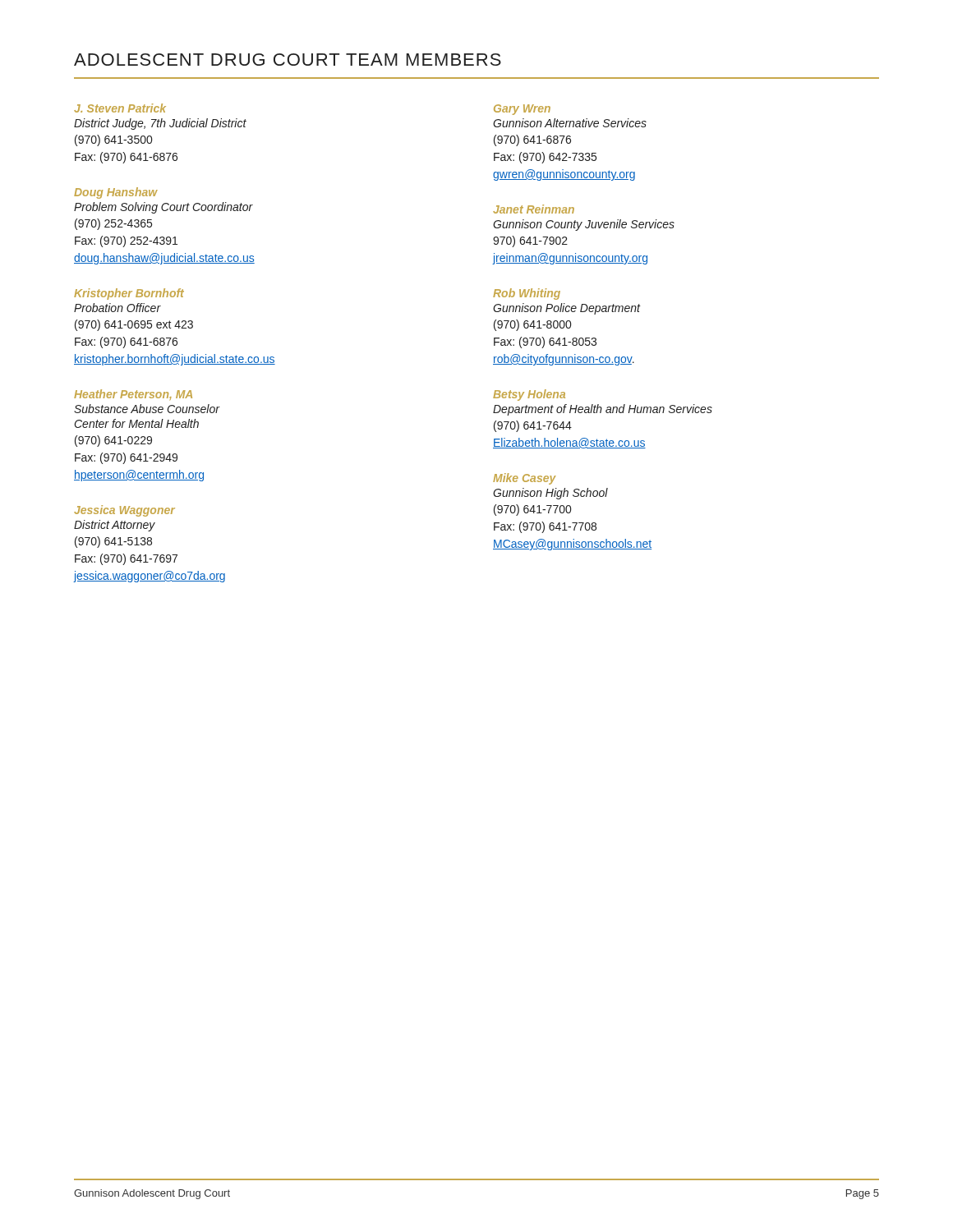
Task: Point to the block beginning "Gary Wren Gunnison Alternative Services (970)"
Action: pyautogui.click(x=522, y=110)
